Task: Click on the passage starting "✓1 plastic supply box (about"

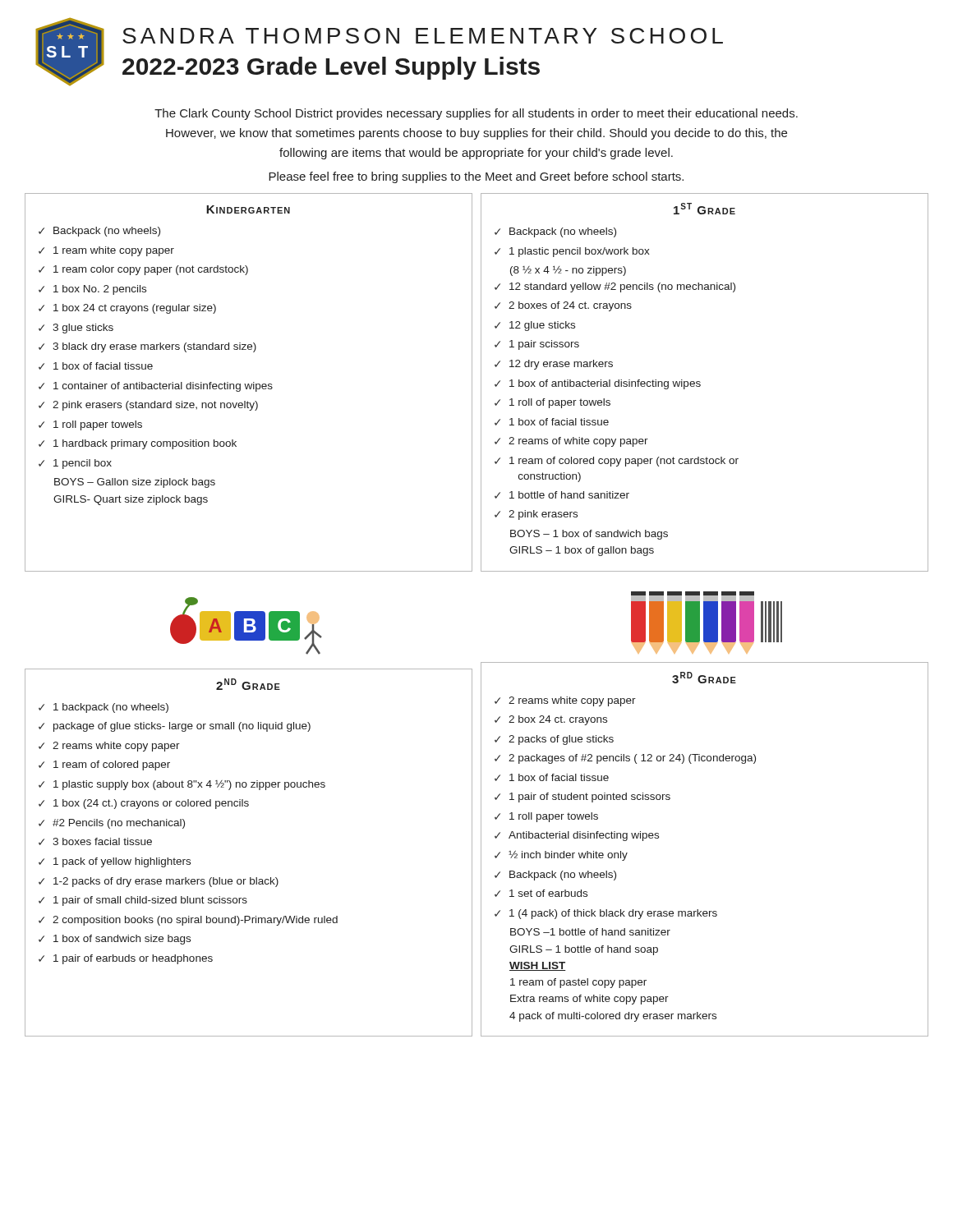Action: point(181,784)
